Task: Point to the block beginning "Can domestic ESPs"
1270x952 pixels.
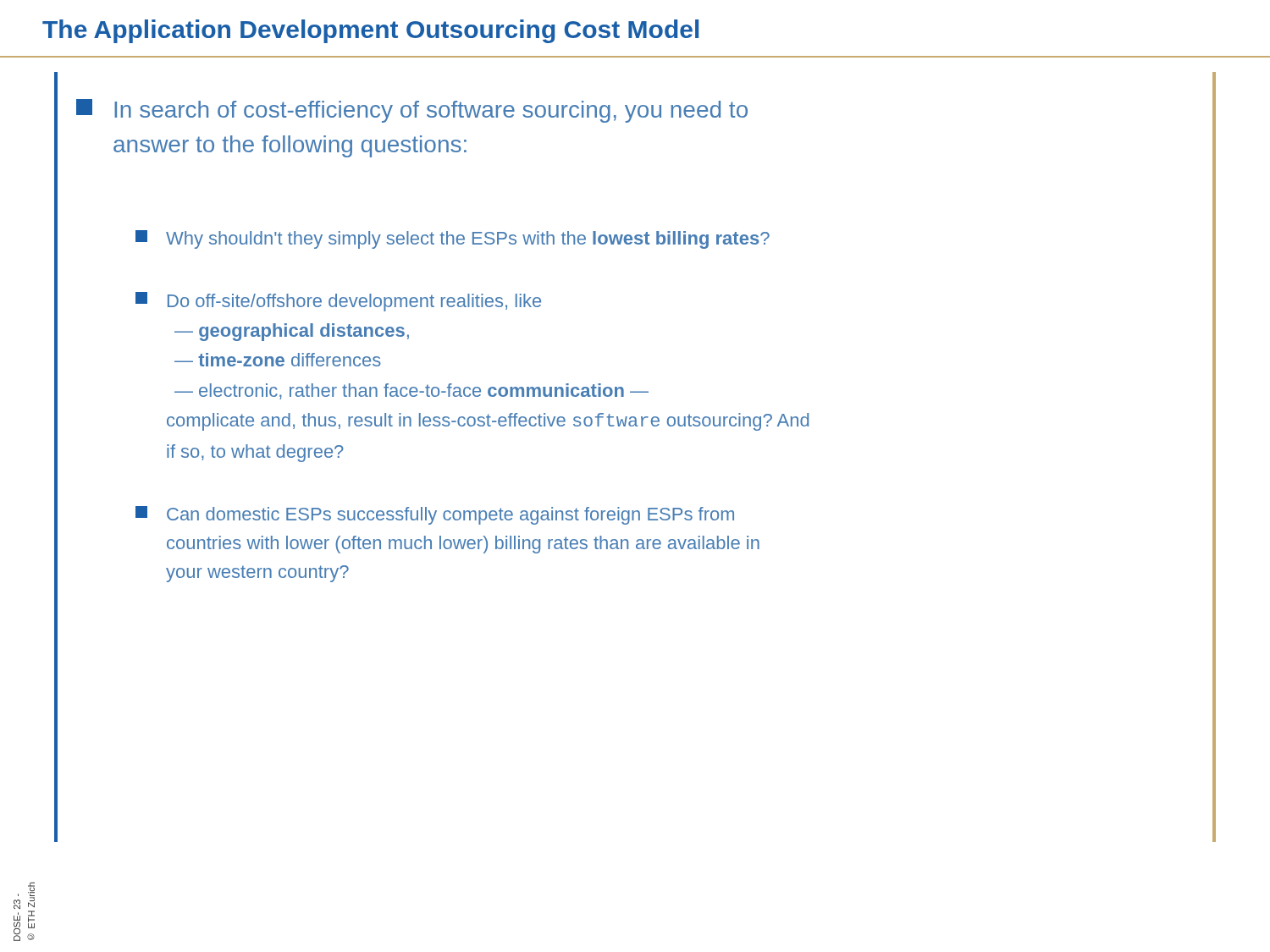Action: tap(448, 543)
